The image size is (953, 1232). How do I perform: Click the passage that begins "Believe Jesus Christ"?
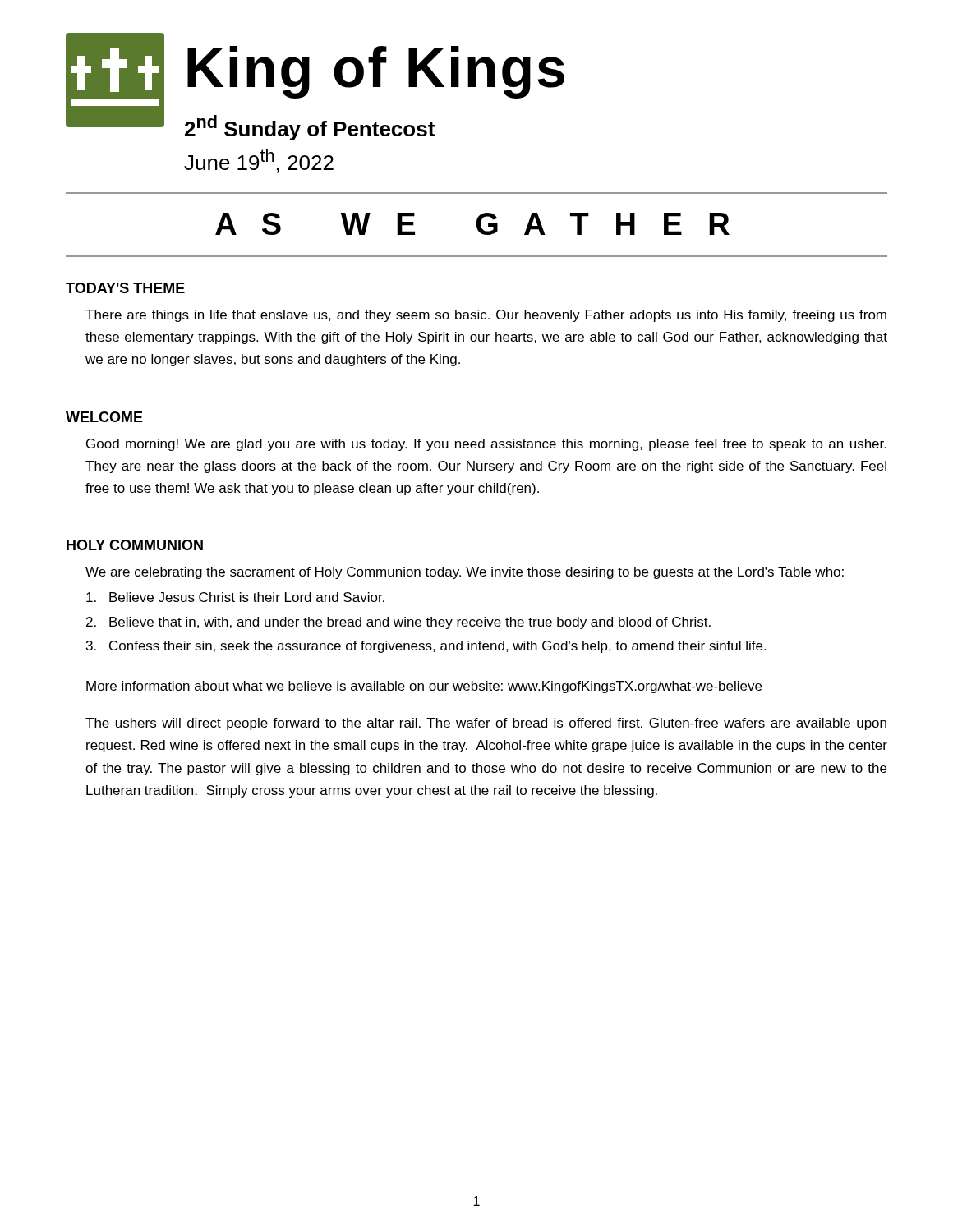tap(235, 597)
